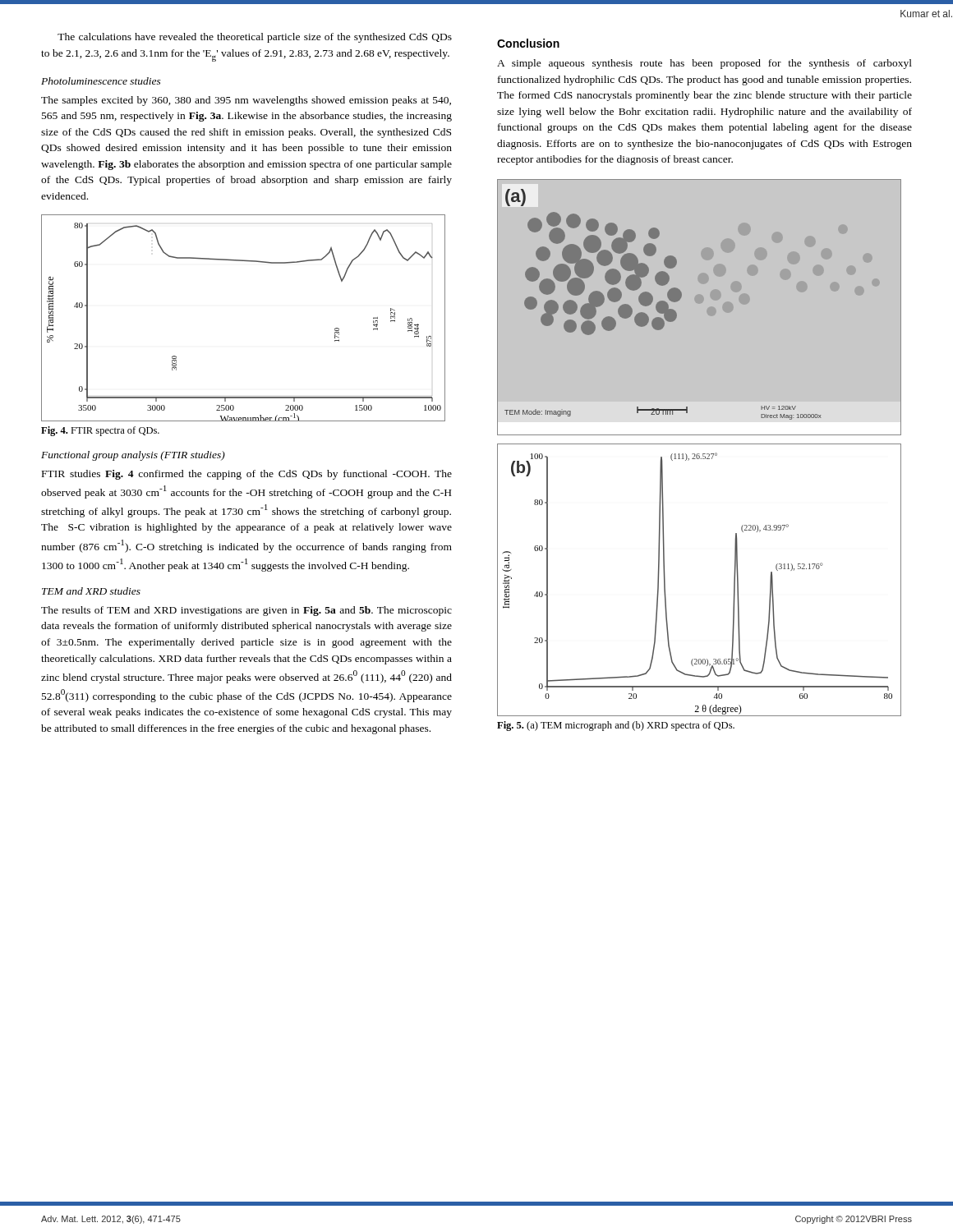
Task: Point to the passage starting "Fig. 5. (a) TEM micrograph"
Action: pos(616,725)
